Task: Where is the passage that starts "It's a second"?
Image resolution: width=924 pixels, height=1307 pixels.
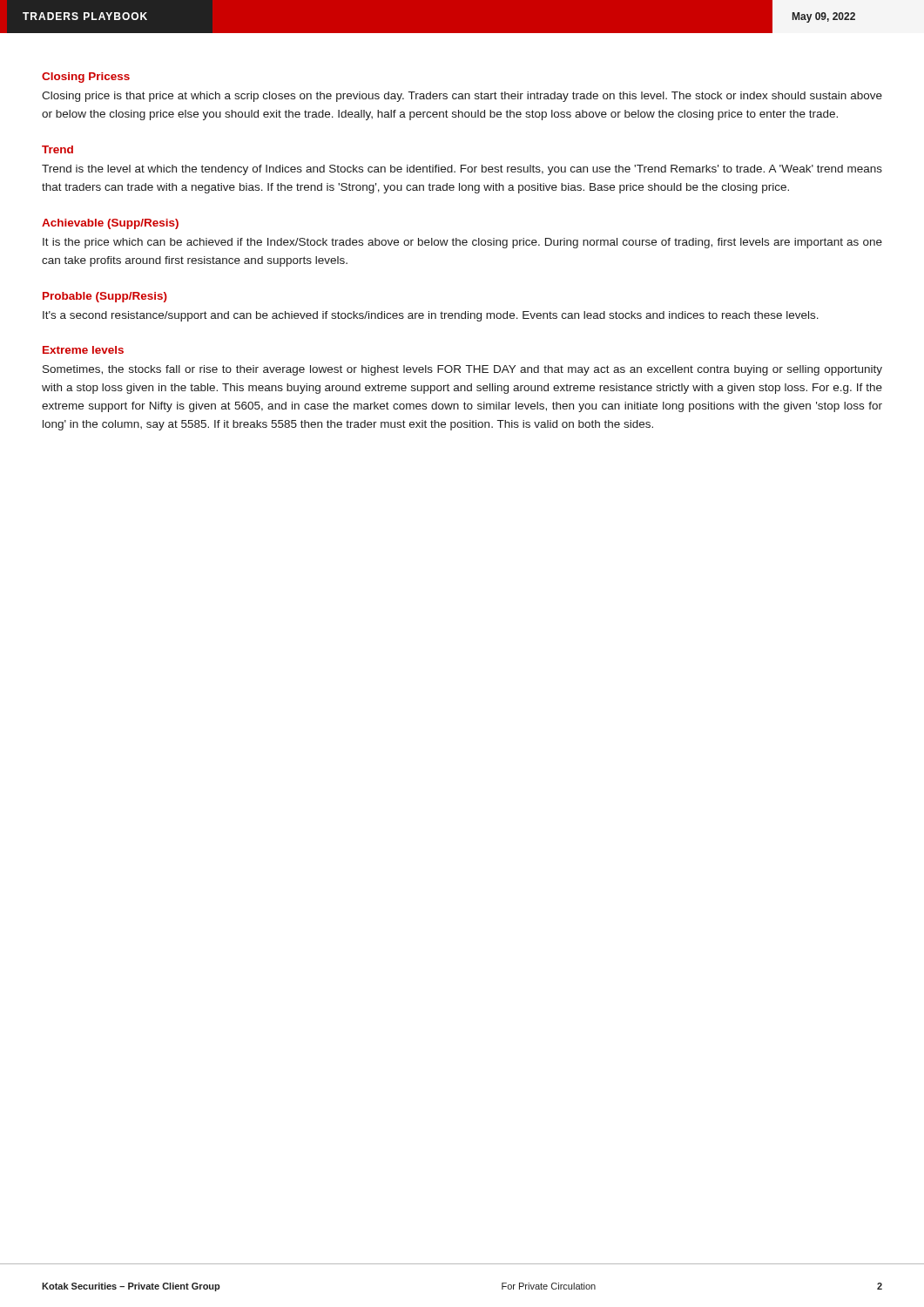Action: click(x=430, y=315)
